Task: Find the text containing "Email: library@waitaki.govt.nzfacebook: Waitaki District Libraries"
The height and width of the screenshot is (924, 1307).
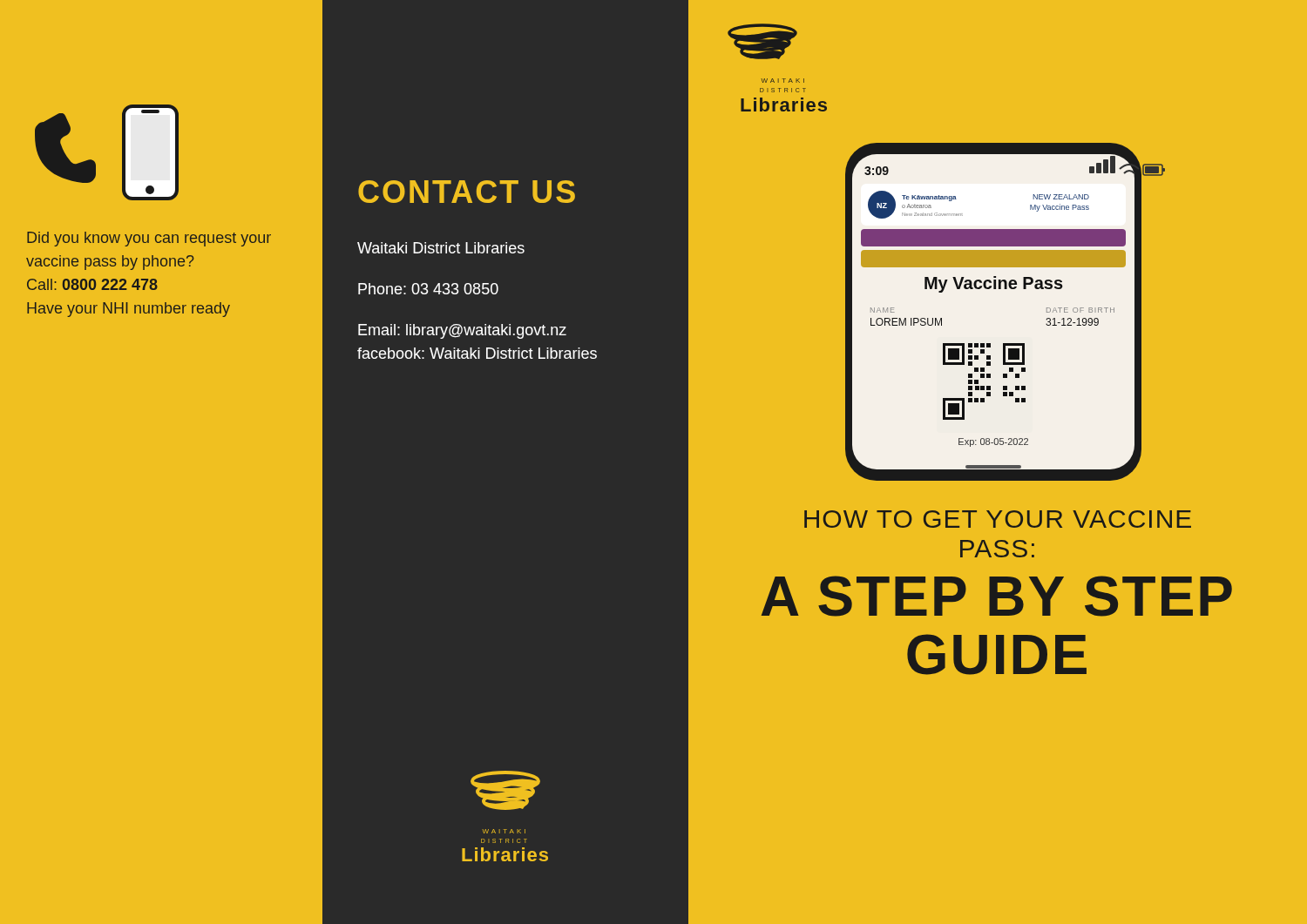Action: coord(477,342)
